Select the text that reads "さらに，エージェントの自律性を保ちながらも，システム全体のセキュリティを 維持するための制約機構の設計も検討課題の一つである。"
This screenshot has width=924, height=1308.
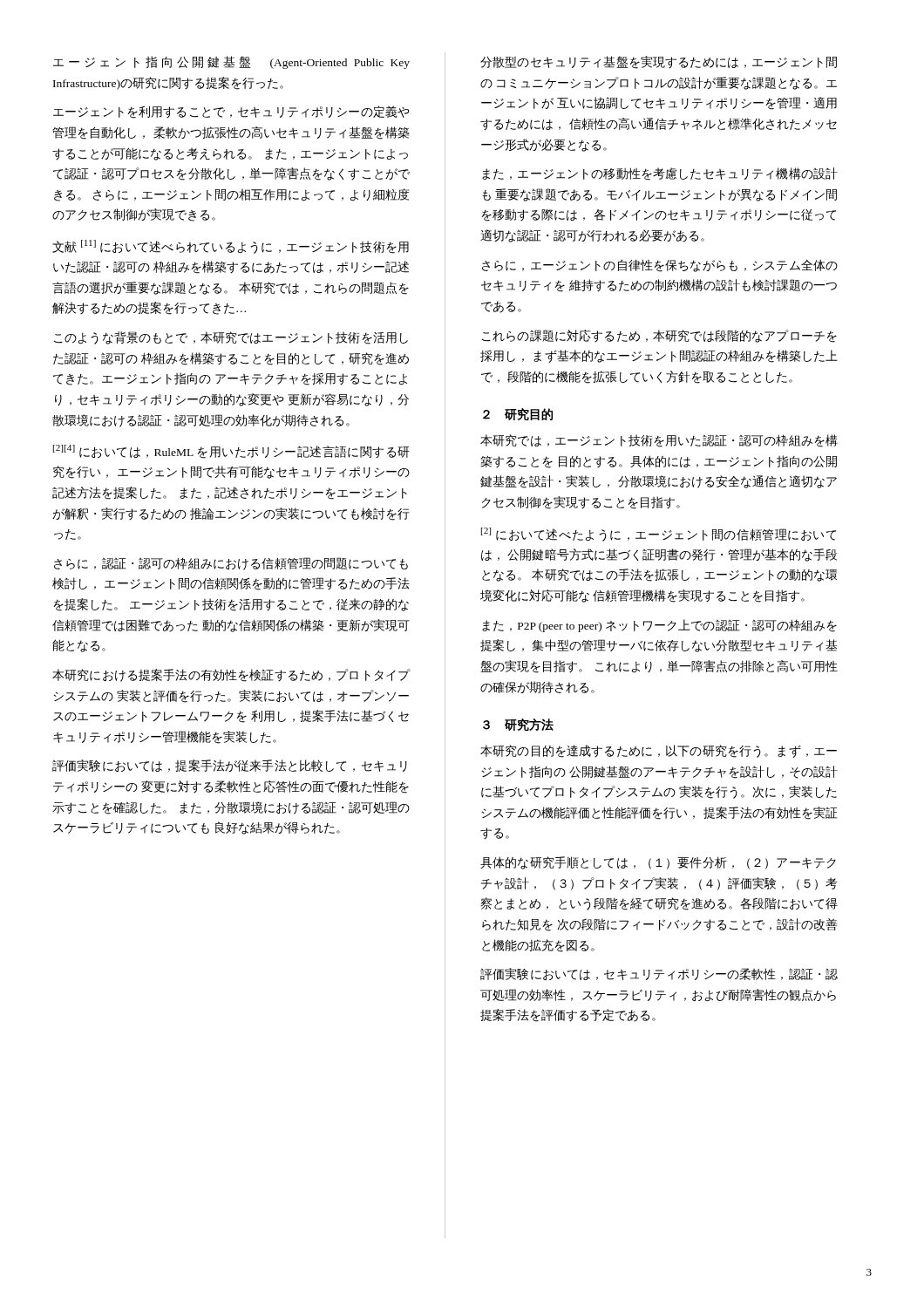[x=659, y=286]
